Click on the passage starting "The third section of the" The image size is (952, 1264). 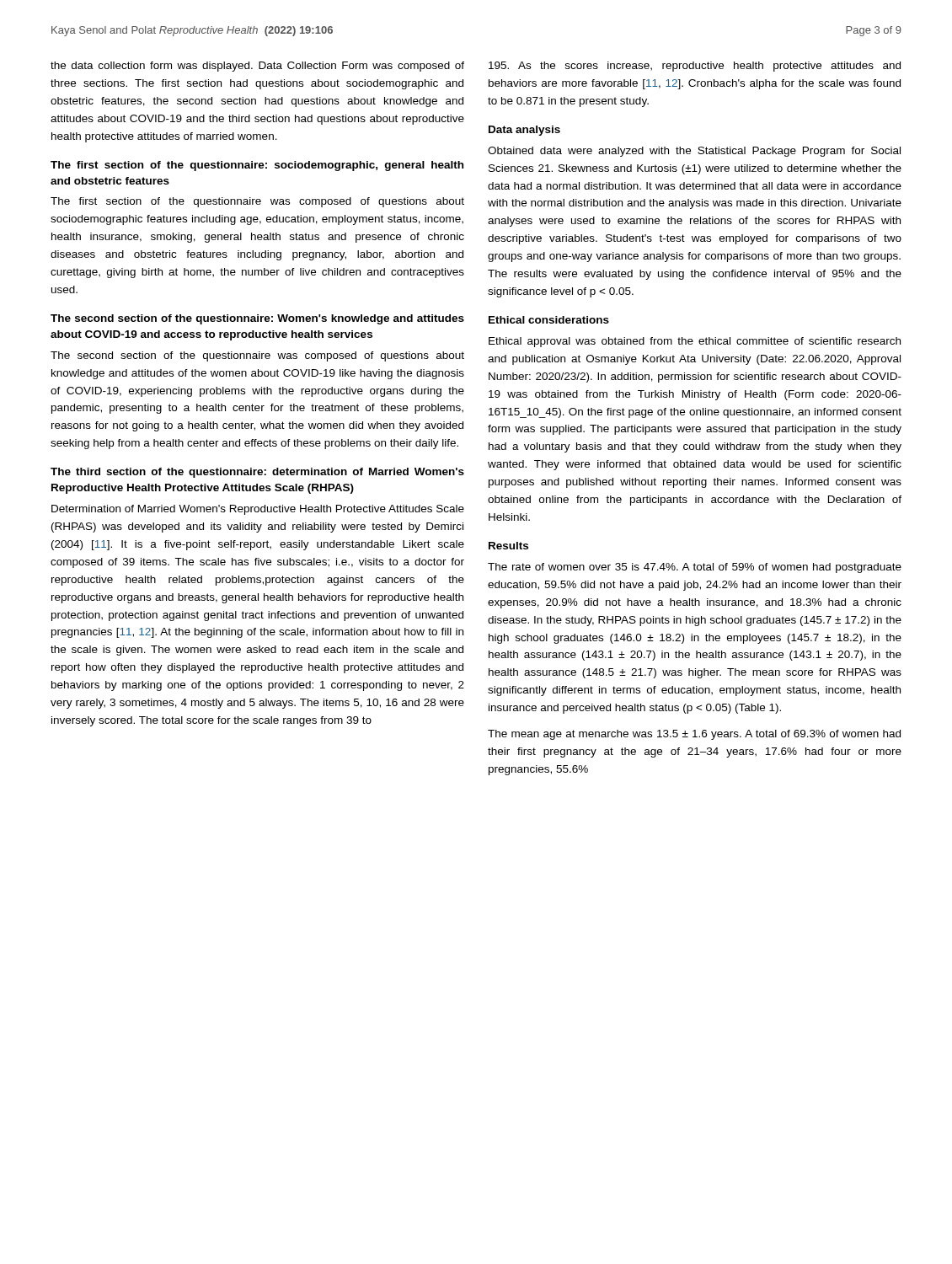pos(257,480)
